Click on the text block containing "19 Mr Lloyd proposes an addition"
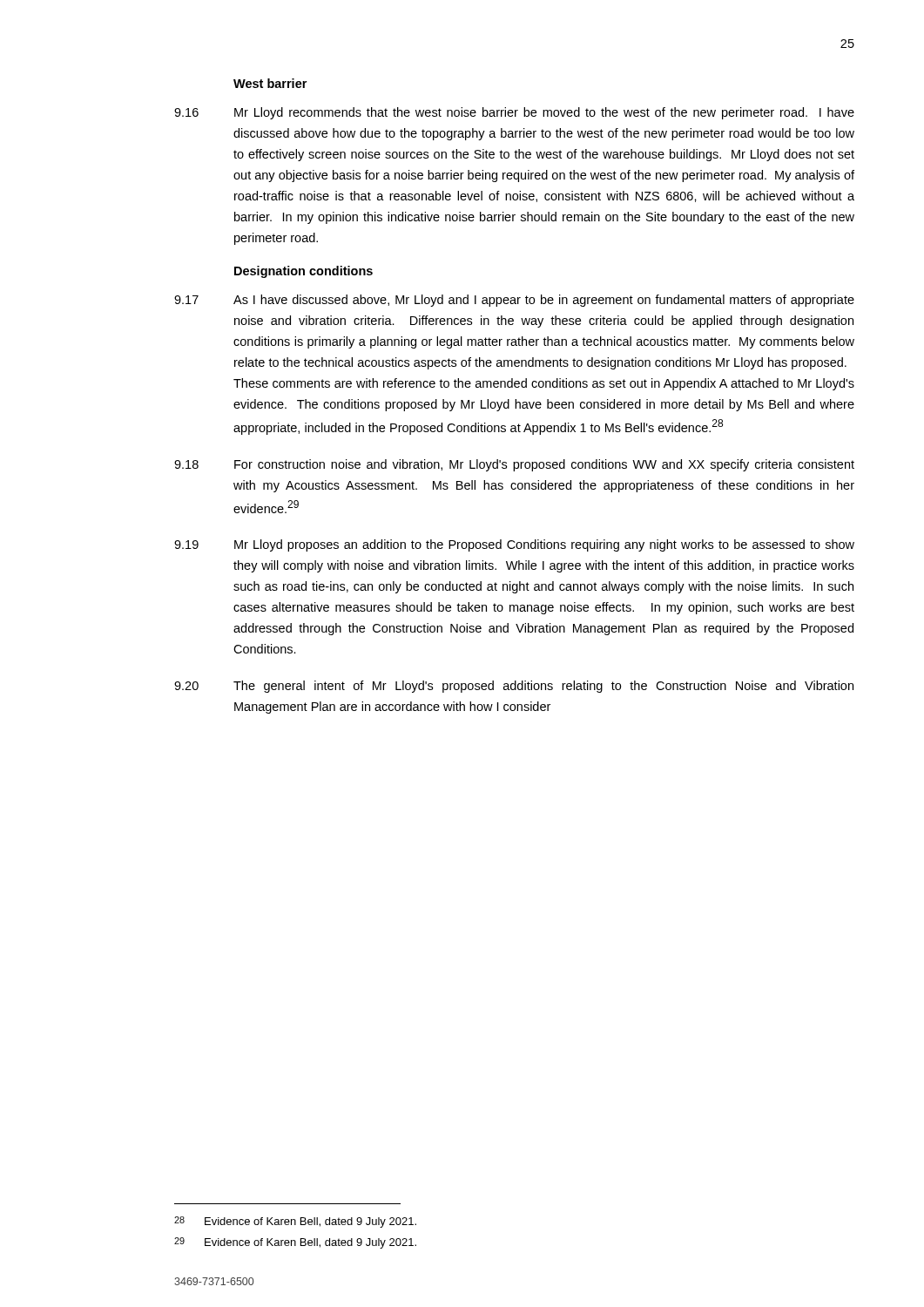The width and height of the screenshot is (924, 1307). (514, 598)
